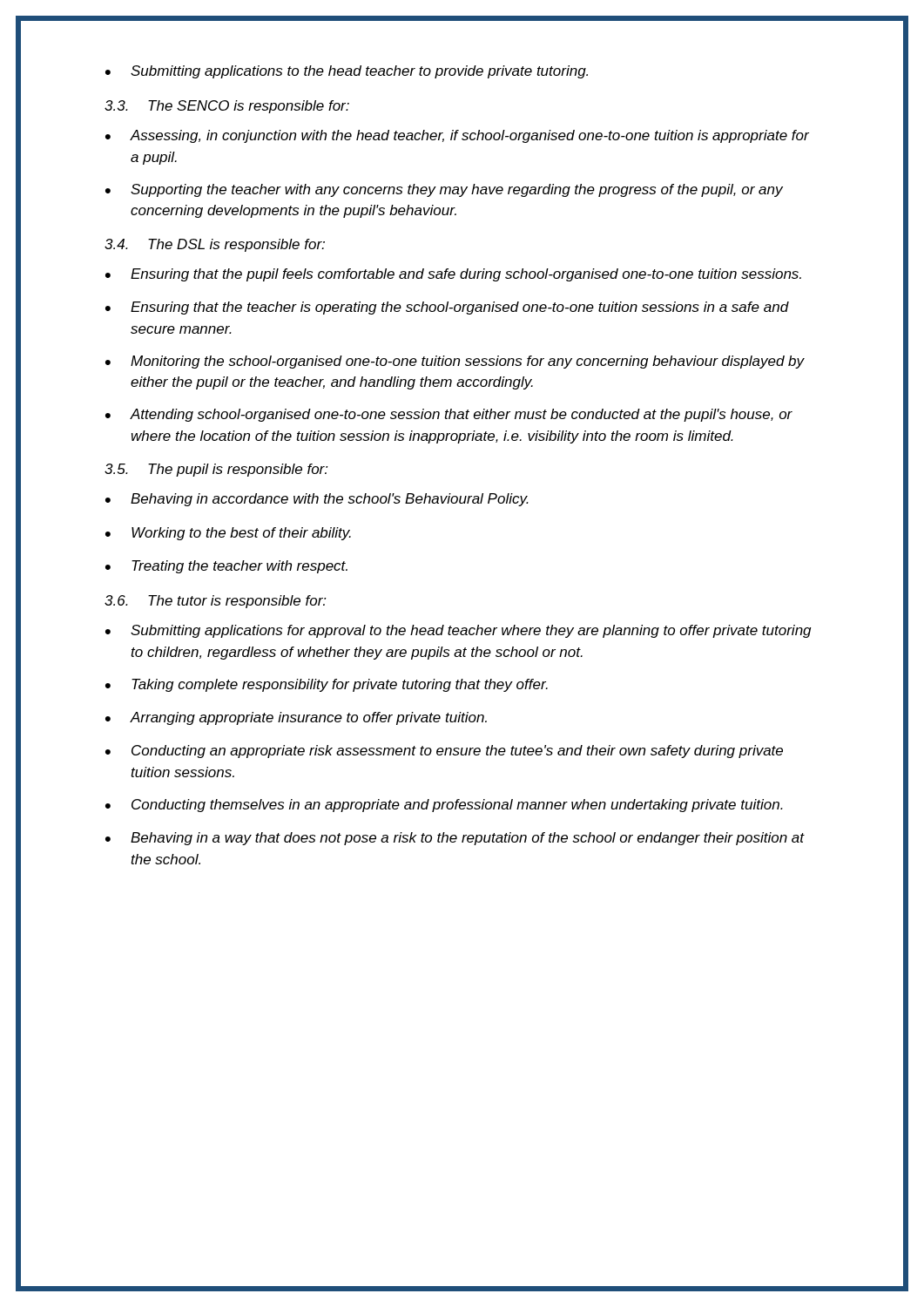
Task: Click the passage that begins "• Submitting applications for approval to the"
Action: pyautogui.click(x=462, y=642)
